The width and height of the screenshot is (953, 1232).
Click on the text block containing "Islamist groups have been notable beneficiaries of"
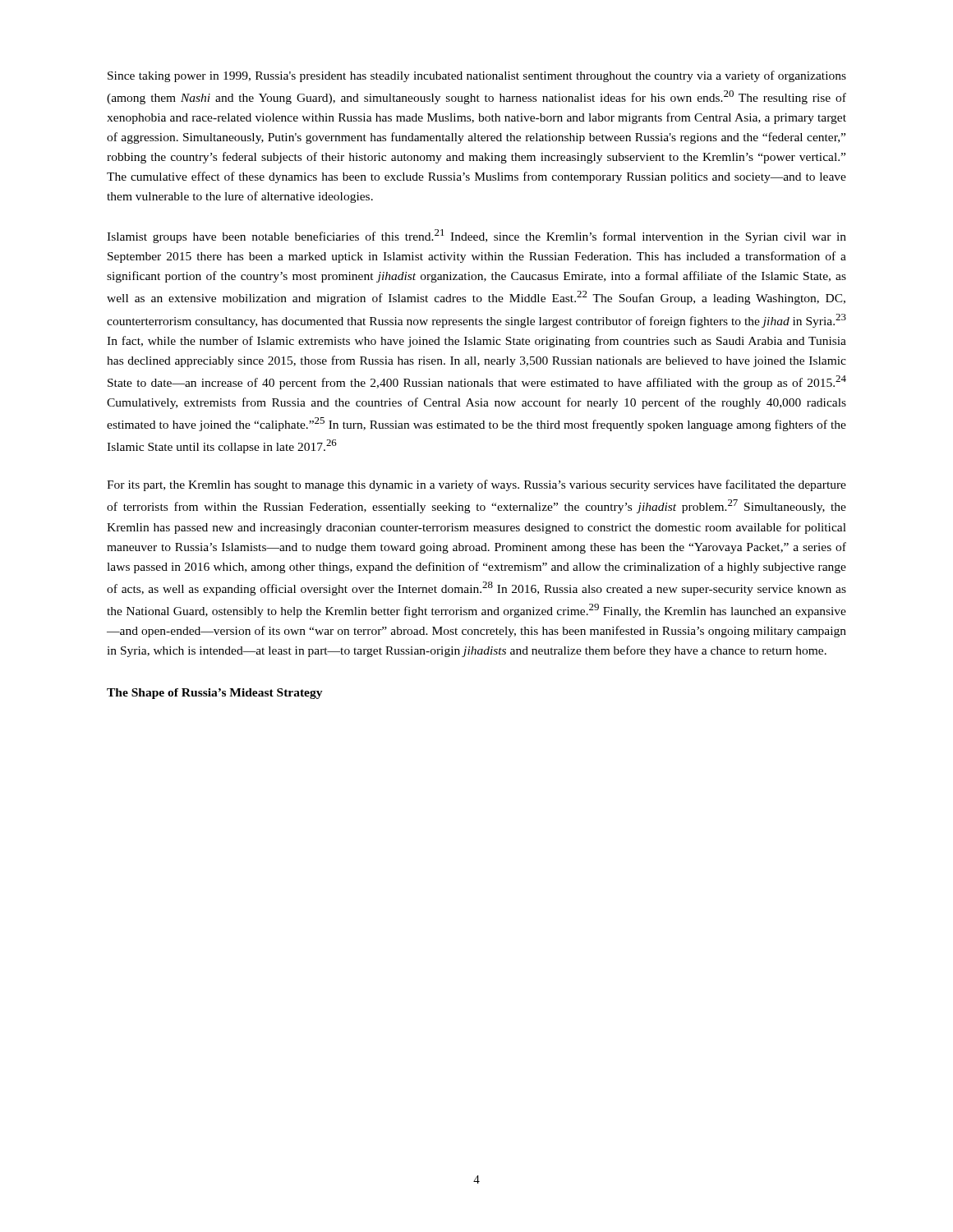tap(476, 340)
